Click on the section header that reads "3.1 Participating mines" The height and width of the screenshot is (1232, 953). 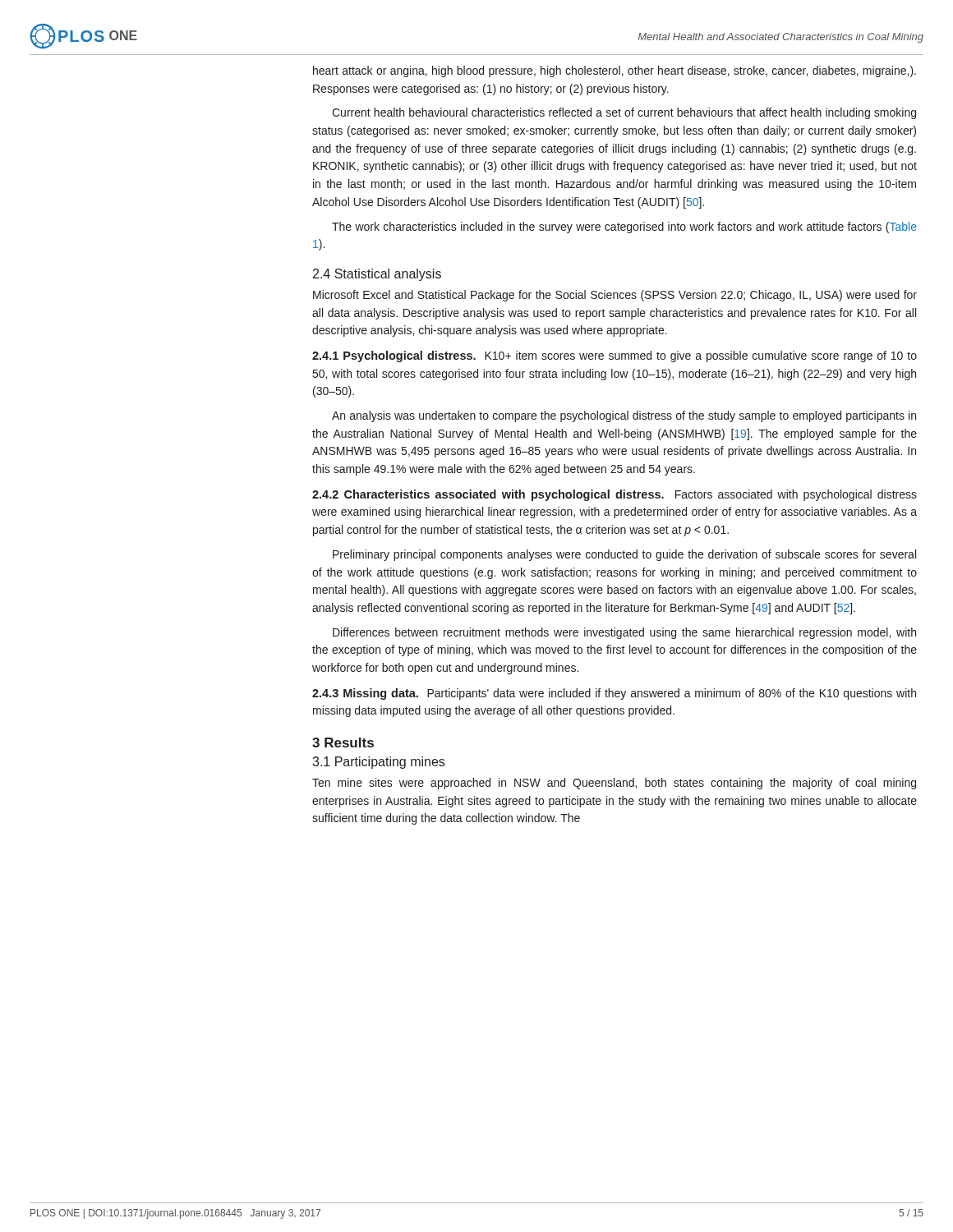[378, 763]
